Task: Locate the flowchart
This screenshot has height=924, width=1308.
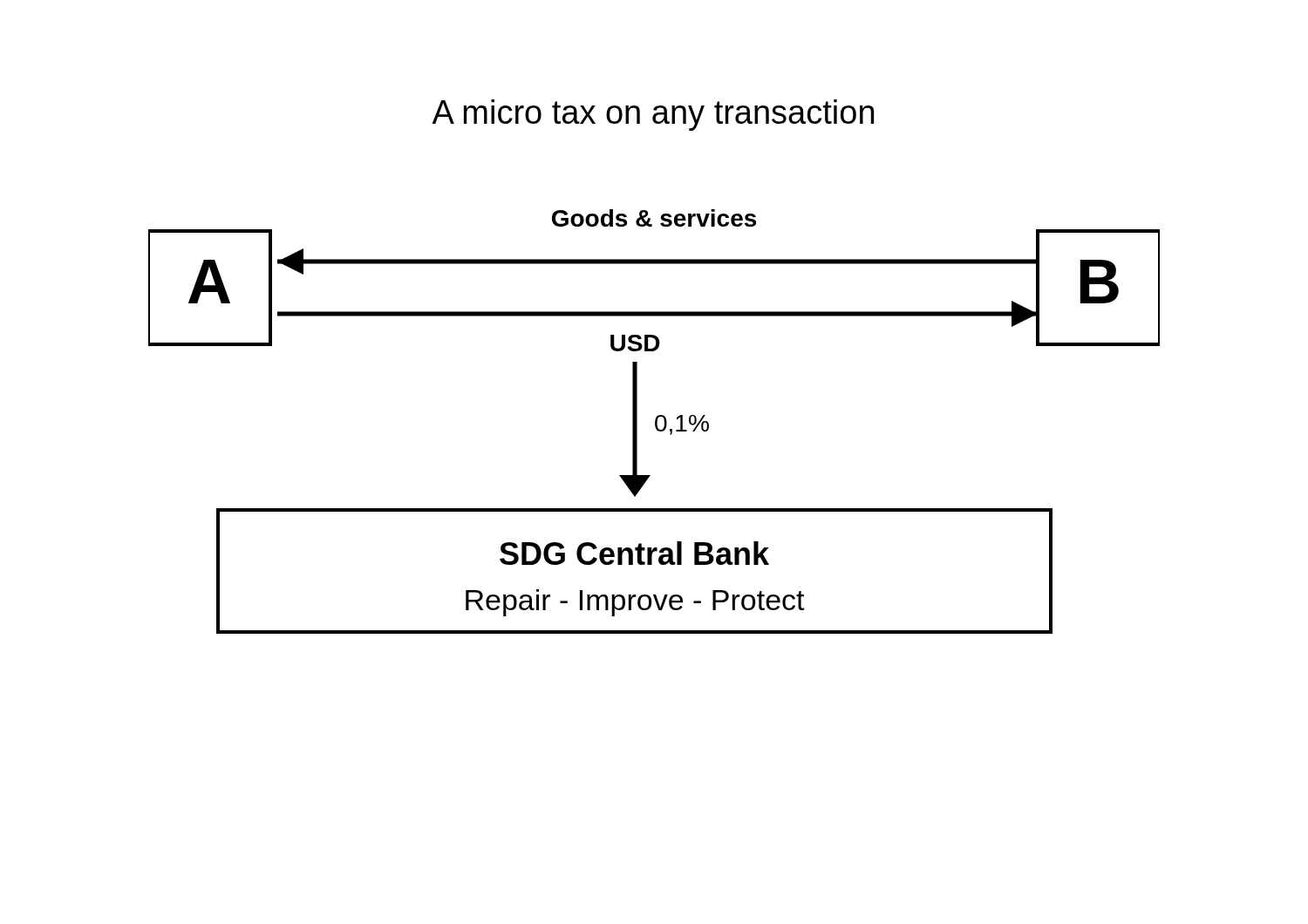Action: (x=654, y=405)
